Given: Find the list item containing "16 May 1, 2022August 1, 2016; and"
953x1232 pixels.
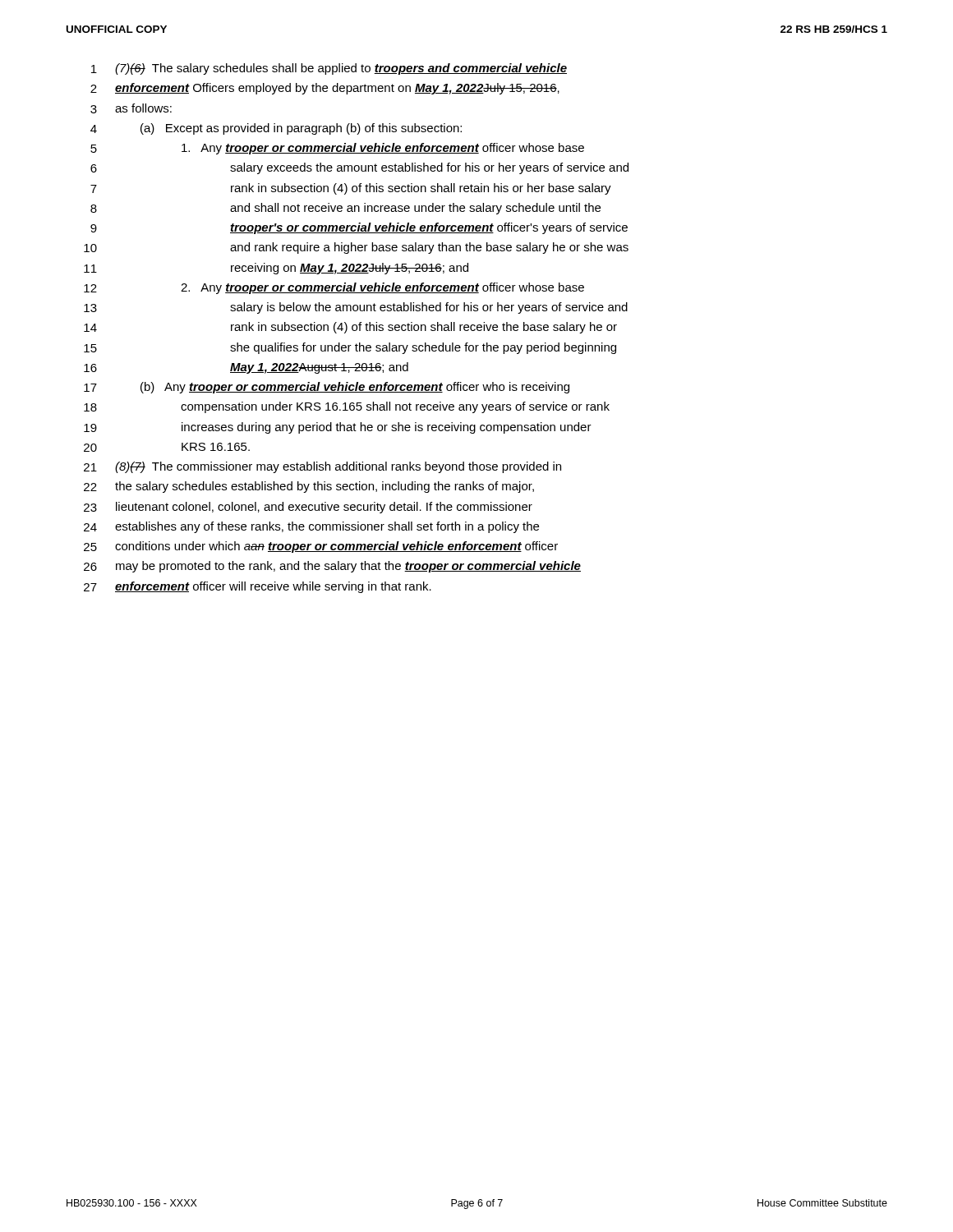Looking at the screenshot, I should tap(246, 368).
